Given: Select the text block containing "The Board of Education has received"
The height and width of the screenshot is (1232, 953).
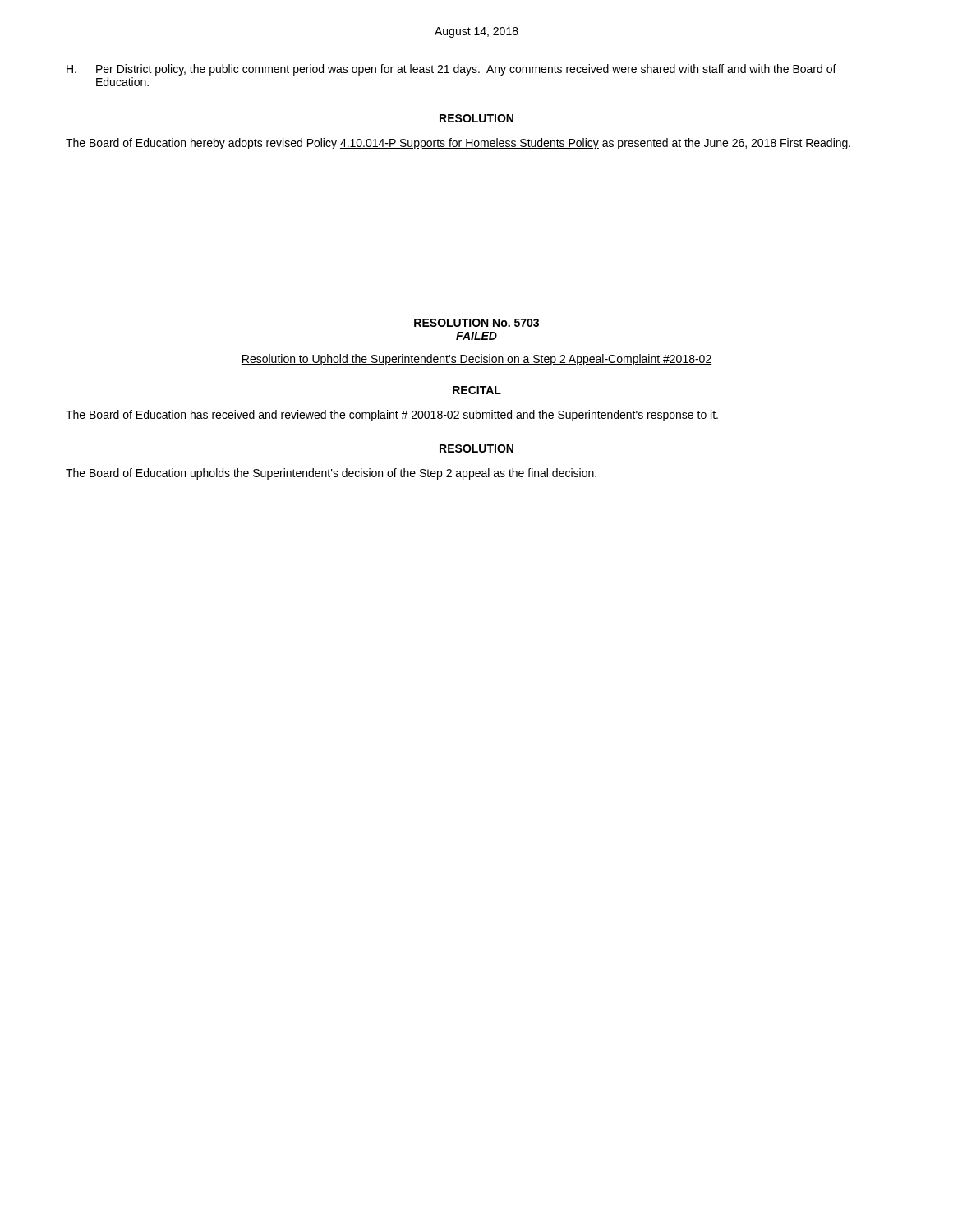Looking at the screenshot, I should (x=392, y=415).
